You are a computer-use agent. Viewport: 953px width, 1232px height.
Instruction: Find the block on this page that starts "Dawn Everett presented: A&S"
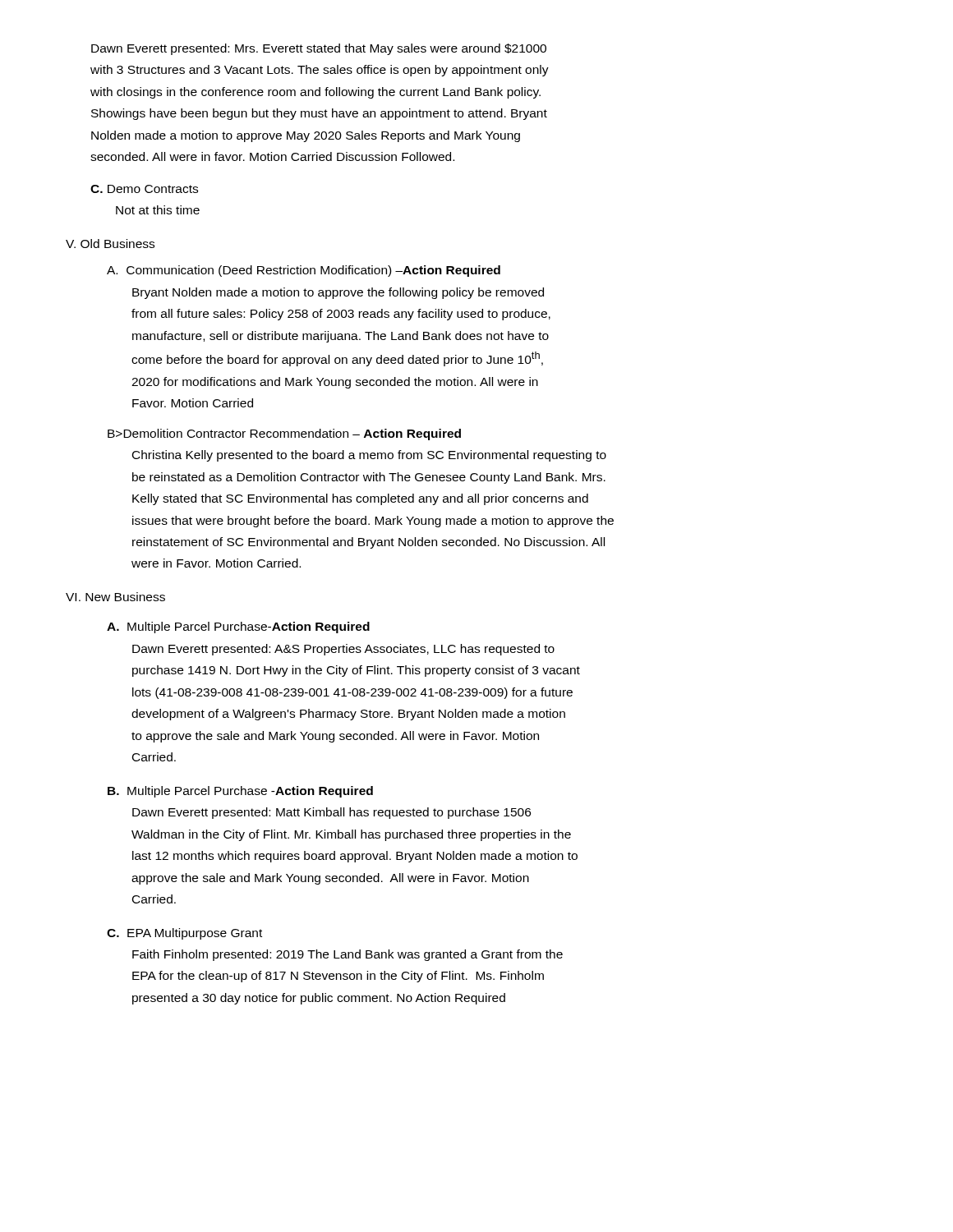point(509,703)
